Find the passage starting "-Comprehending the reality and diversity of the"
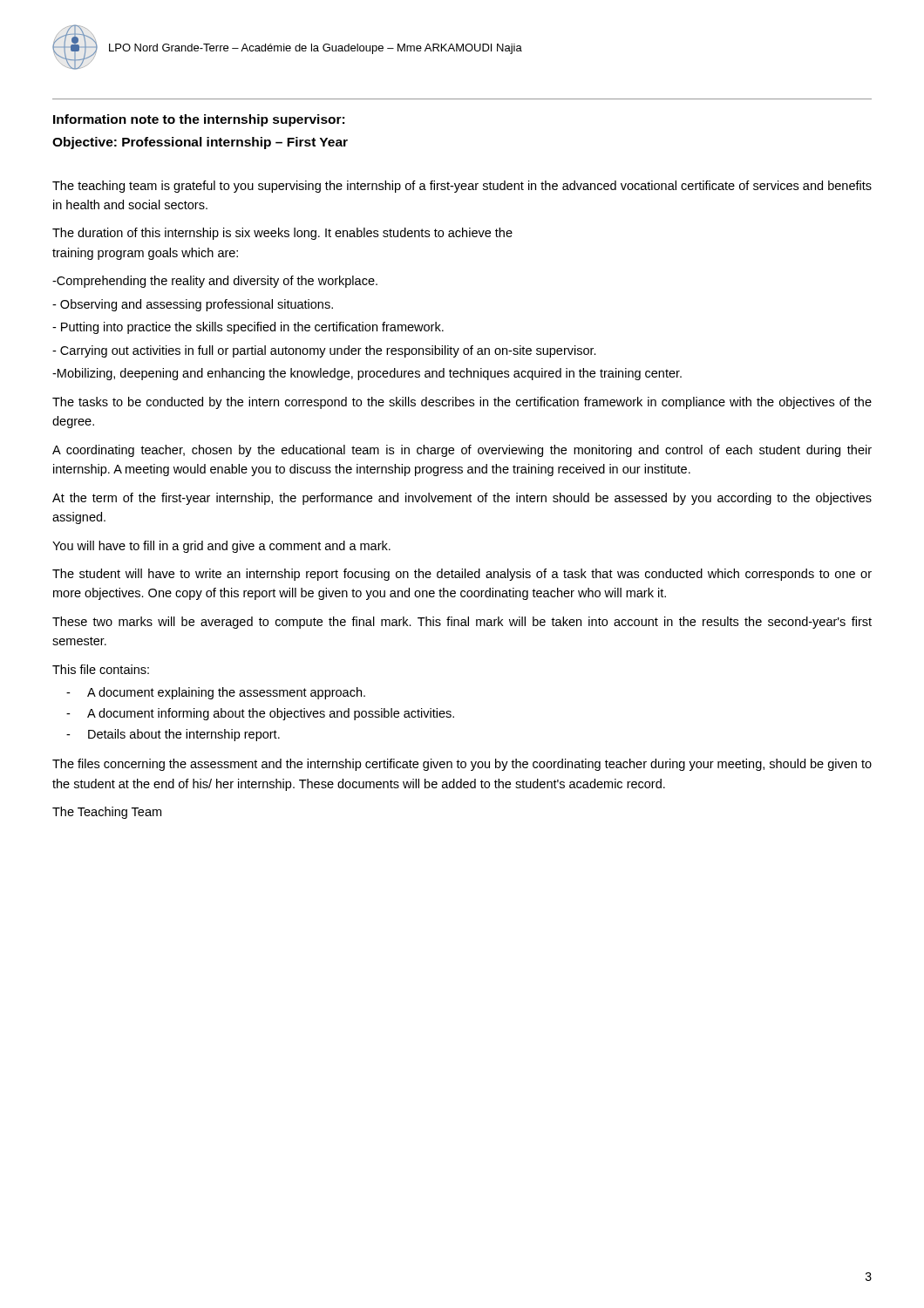This screenshot has width=924, height=1308. (x=215, y=281)
